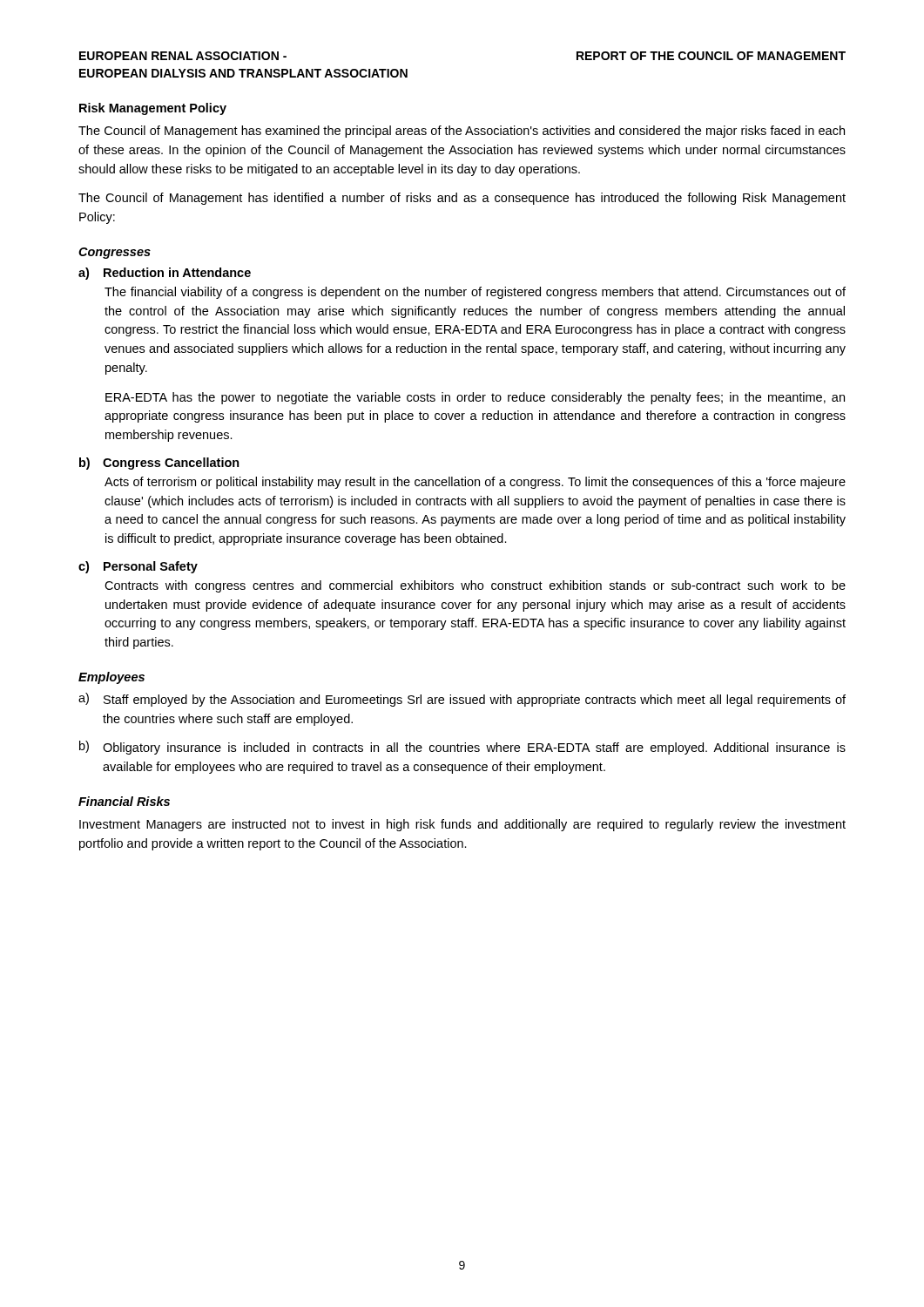Point to the text block starting "b) Congress Cancellation"
The image size is (924, 1307).
click(159, 464)
